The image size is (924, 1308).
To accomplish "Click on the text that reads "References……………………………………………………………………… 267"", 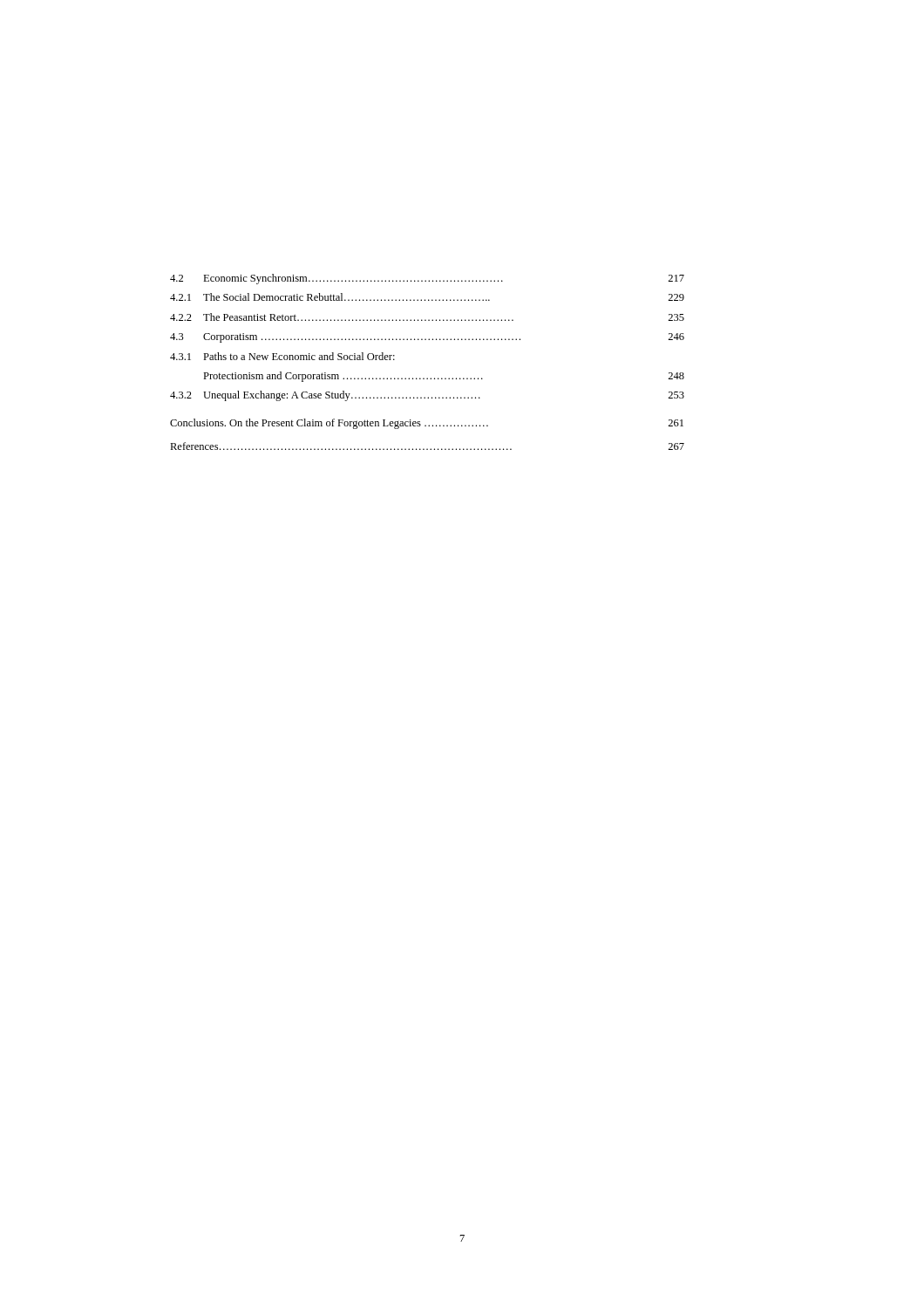I will (427, 447).
